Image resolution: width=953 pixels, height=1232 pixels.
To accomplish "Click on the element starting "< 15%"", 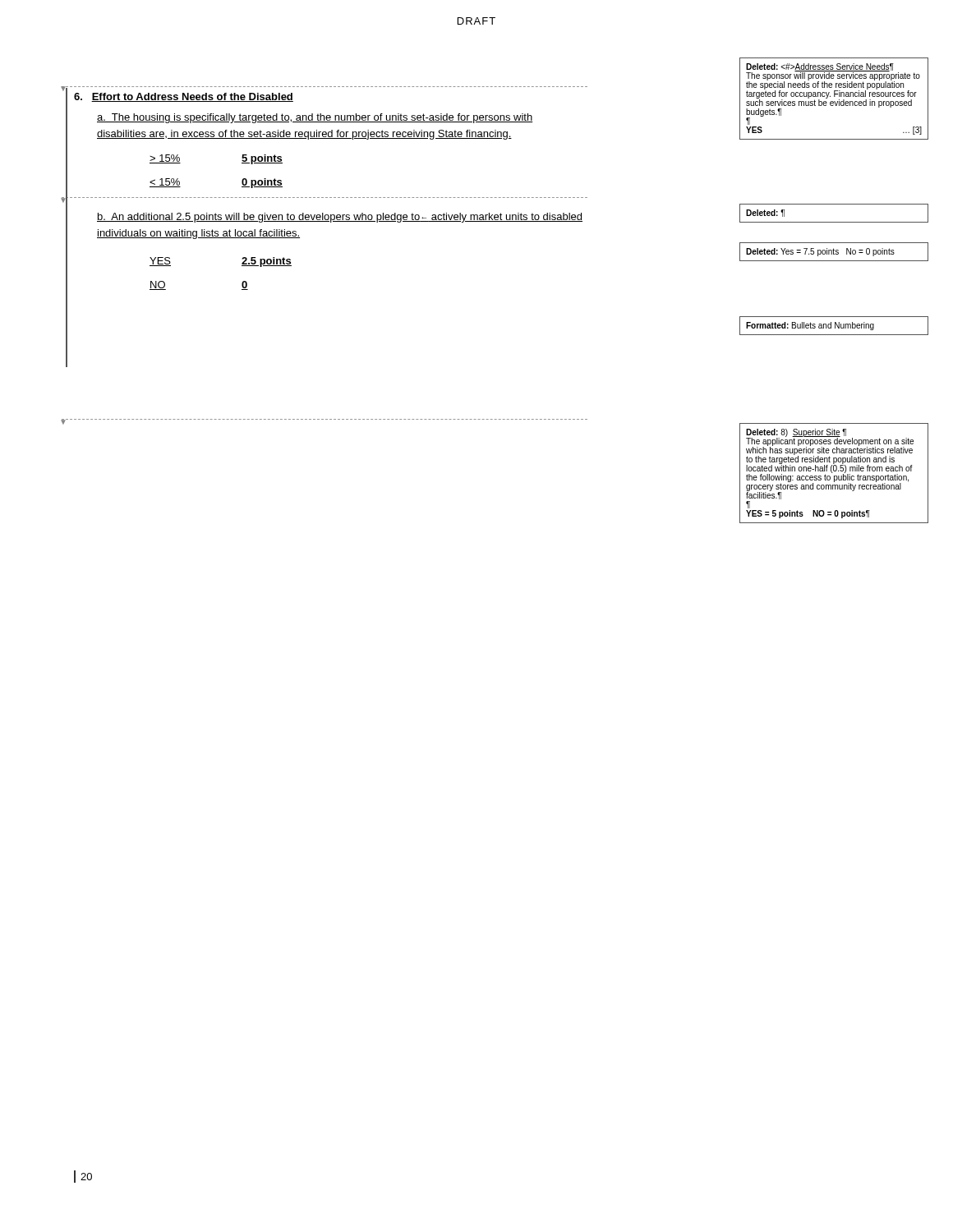I will 165,182.
